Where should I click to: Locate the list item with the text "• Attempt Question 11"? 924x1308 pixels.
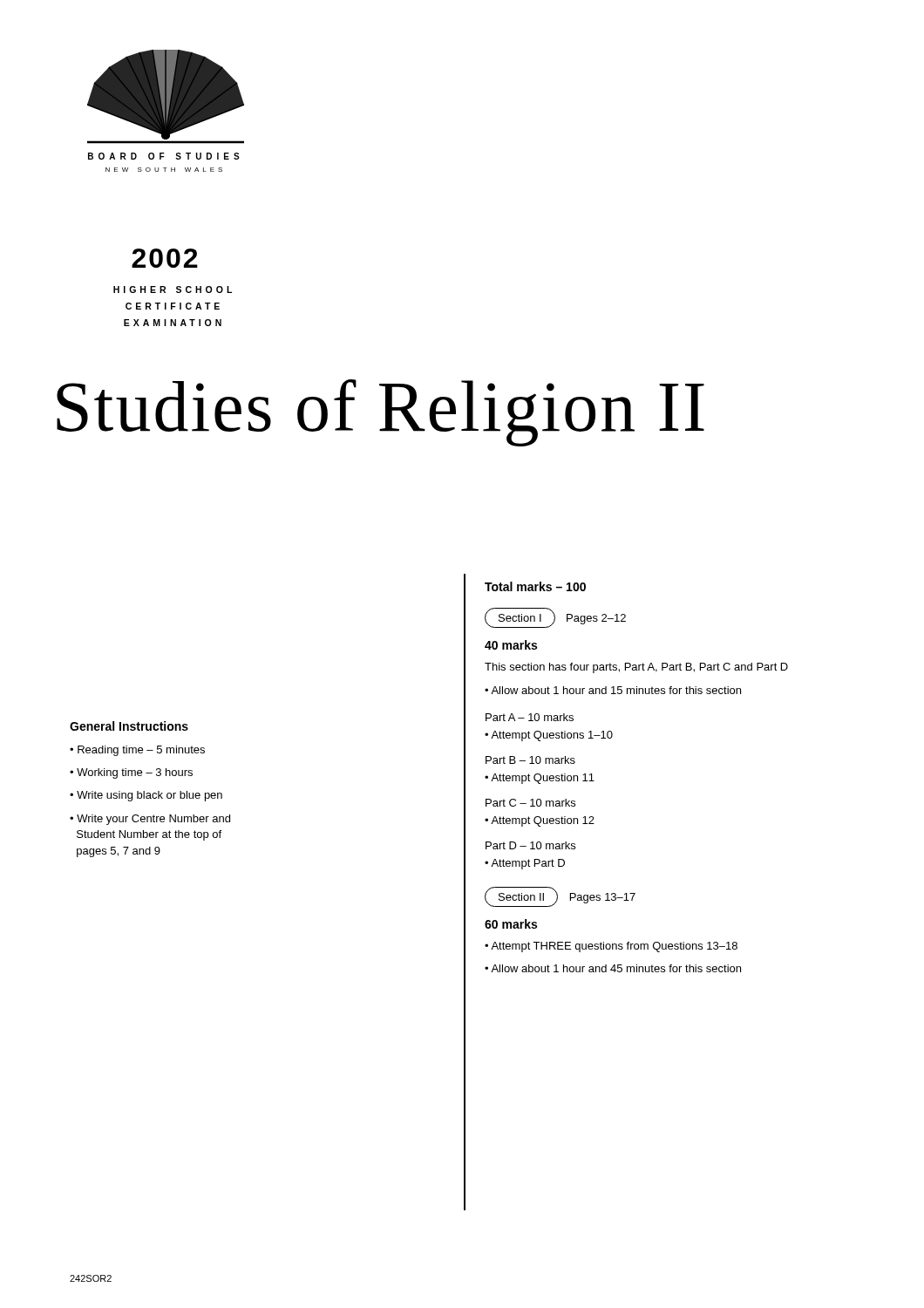coord(540,777)
